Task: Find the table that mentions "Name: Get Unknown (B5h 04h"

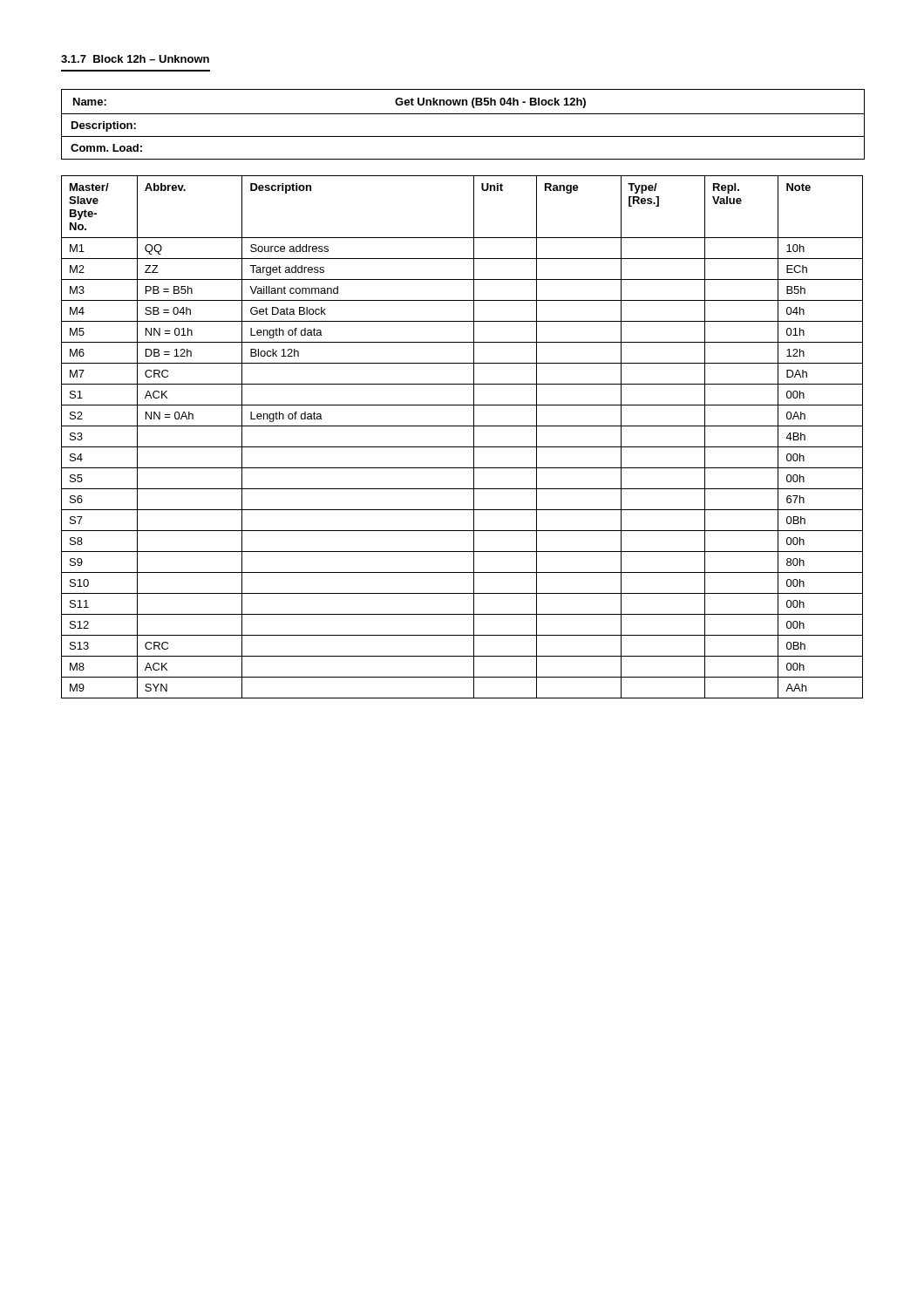Action: pyautogui.click(x=462, y=102)
